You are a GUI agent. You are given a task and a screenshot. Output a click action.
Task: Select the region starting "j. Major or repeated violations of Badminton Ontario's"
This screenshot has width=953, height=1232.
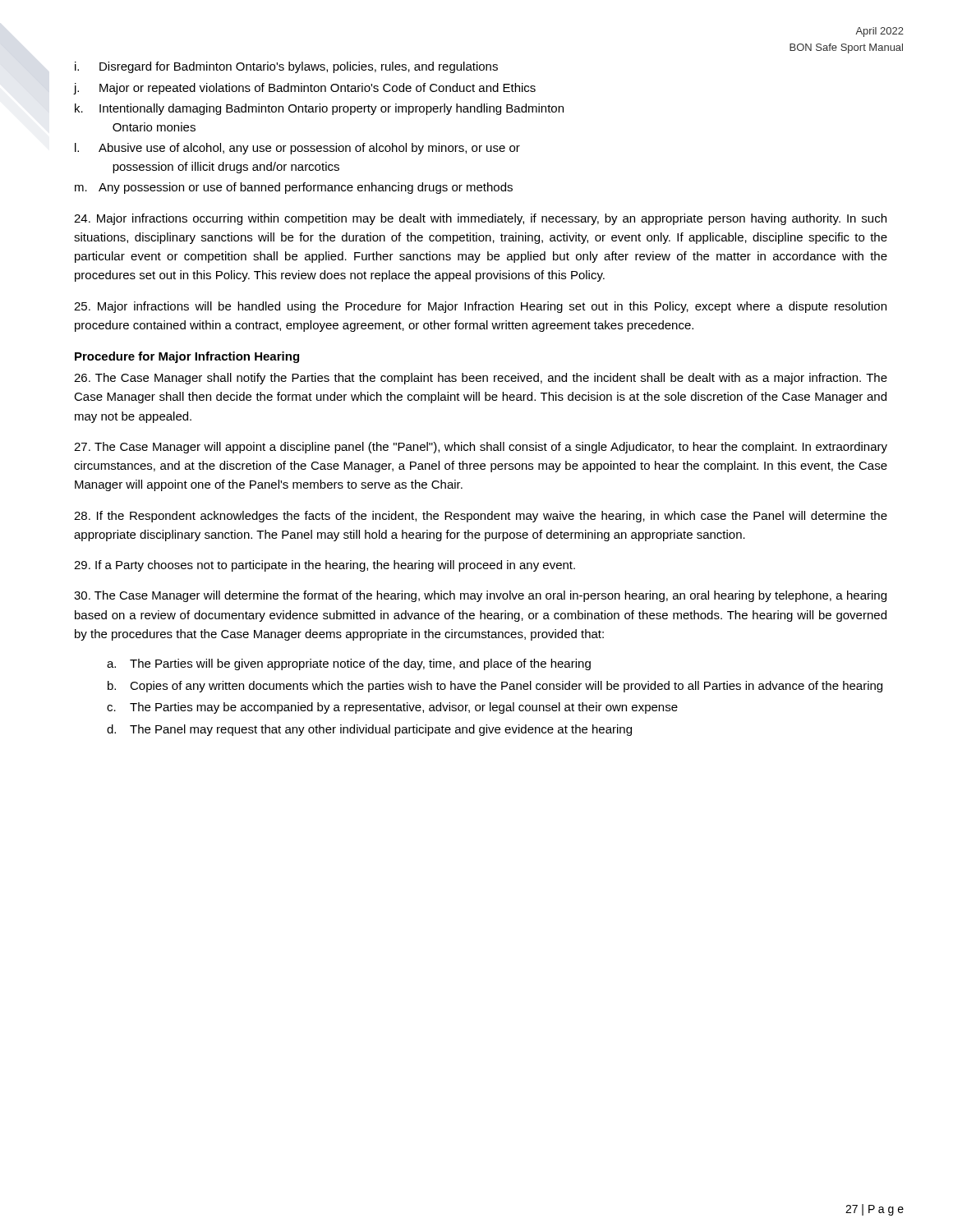pyautogui.click(x=481, y=88)
